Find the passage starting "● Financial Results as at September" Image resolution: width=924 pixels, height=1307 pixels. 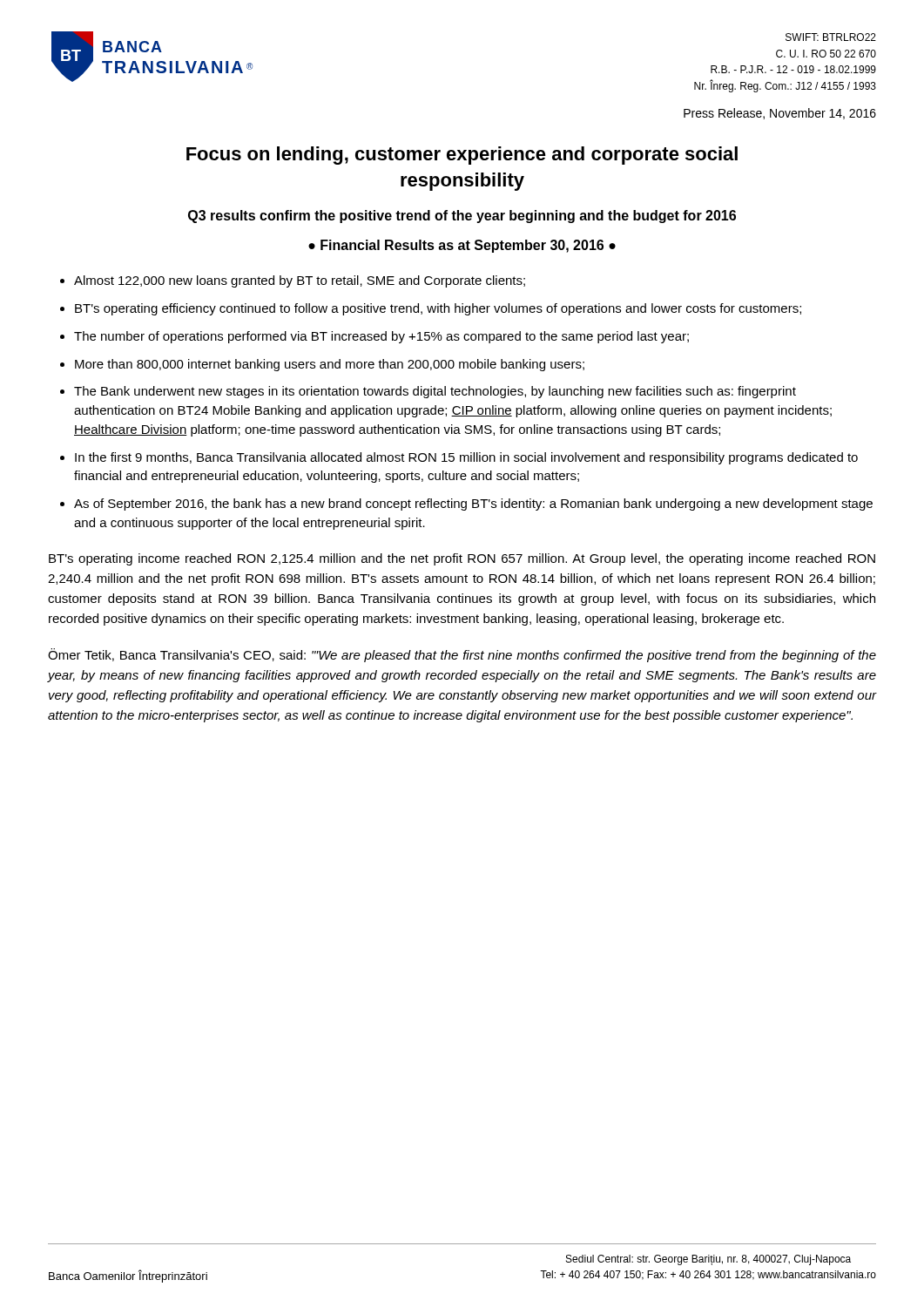click(x=462, y=246)
